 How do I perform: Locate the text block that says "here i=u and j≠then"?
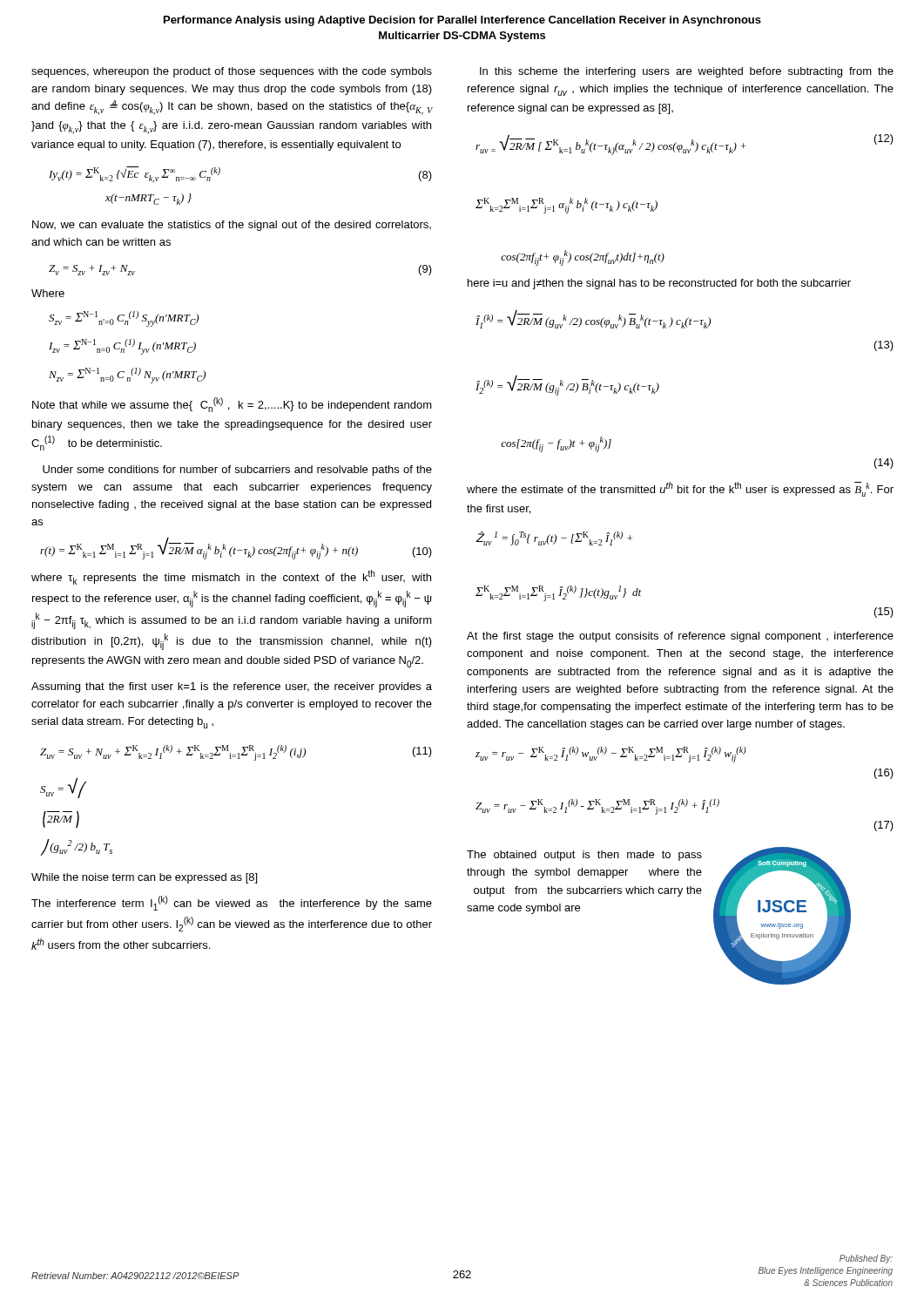(x=659, y=283)
